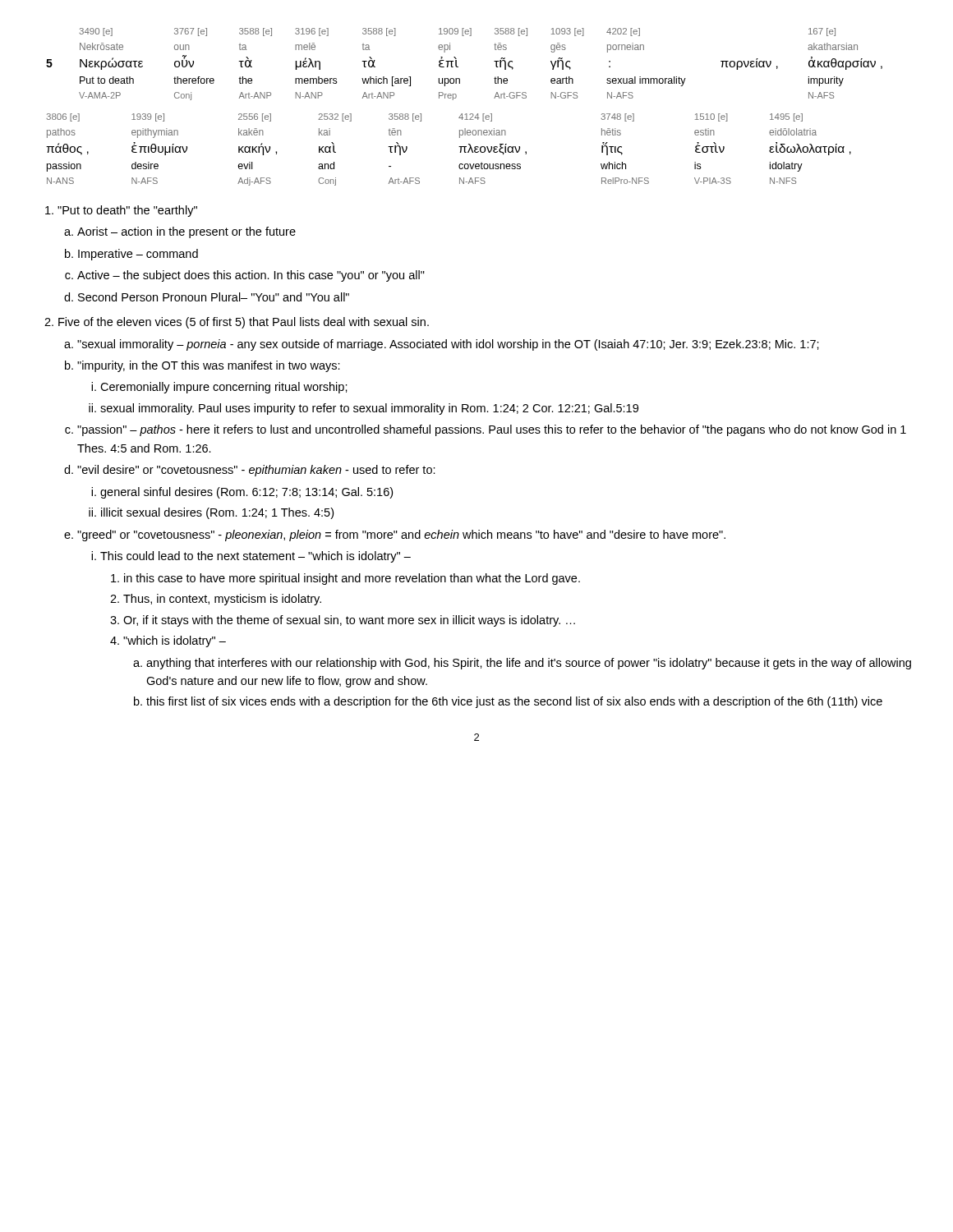
Task: Locate the text block starting ""passion" – pathos - here"
Action: point(492,439)
